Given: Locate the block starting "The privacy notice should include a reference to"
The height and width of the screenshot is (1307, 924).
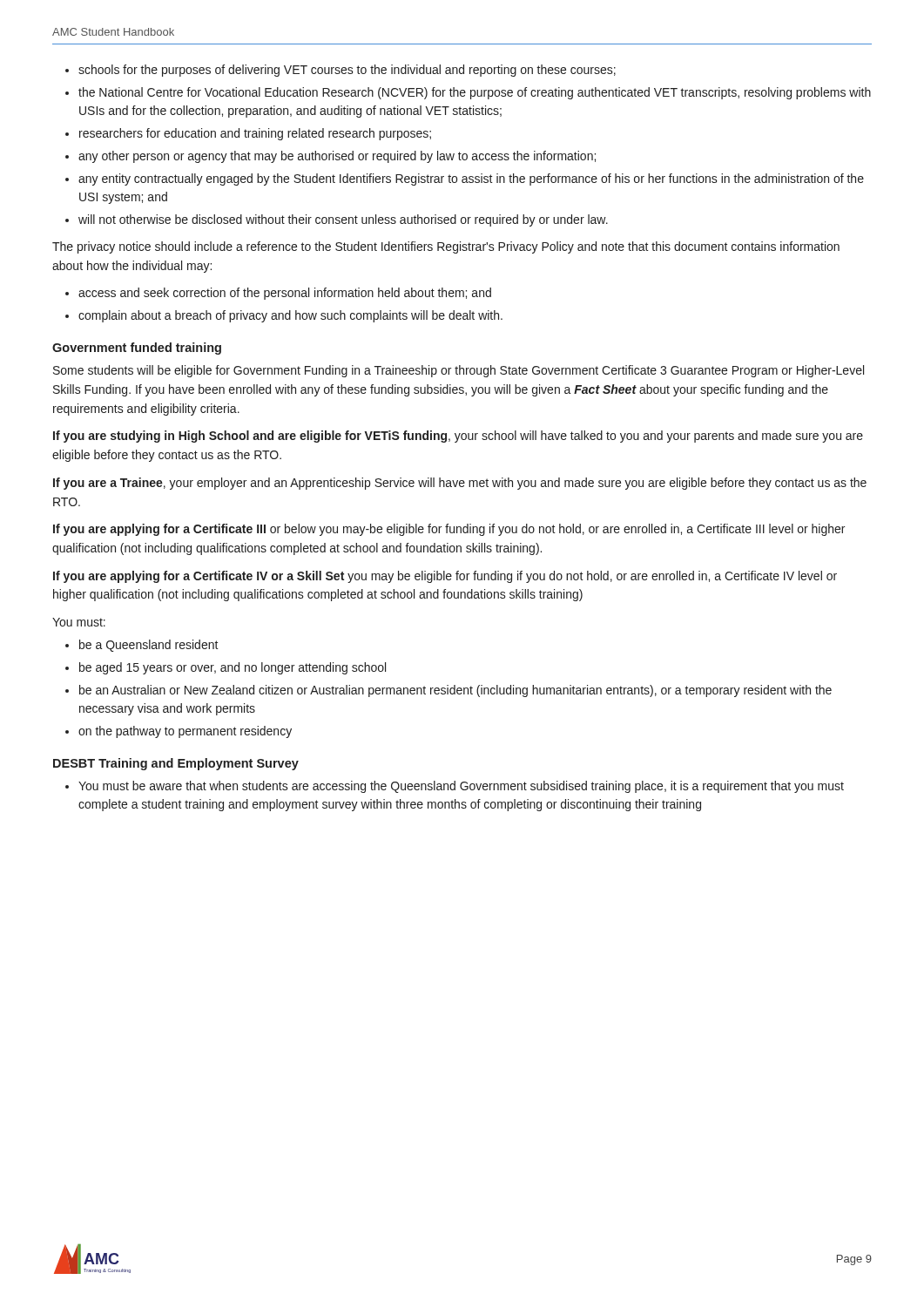Looking at the screenshot, I should coord(446,256).
